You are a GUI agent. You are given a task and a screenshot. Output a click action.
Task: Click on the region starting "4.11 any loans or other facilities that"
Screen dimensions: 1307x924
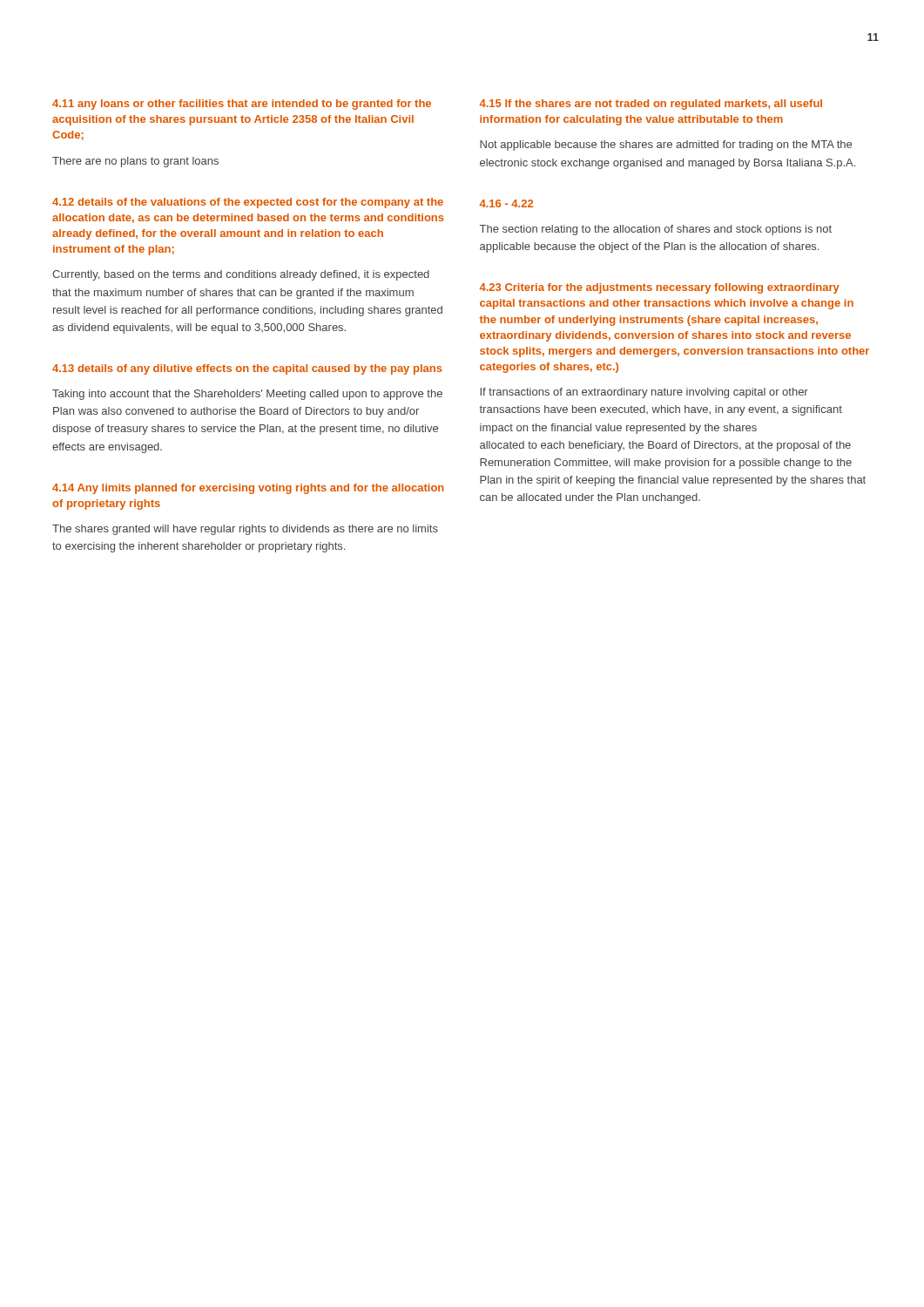point(242,119)
